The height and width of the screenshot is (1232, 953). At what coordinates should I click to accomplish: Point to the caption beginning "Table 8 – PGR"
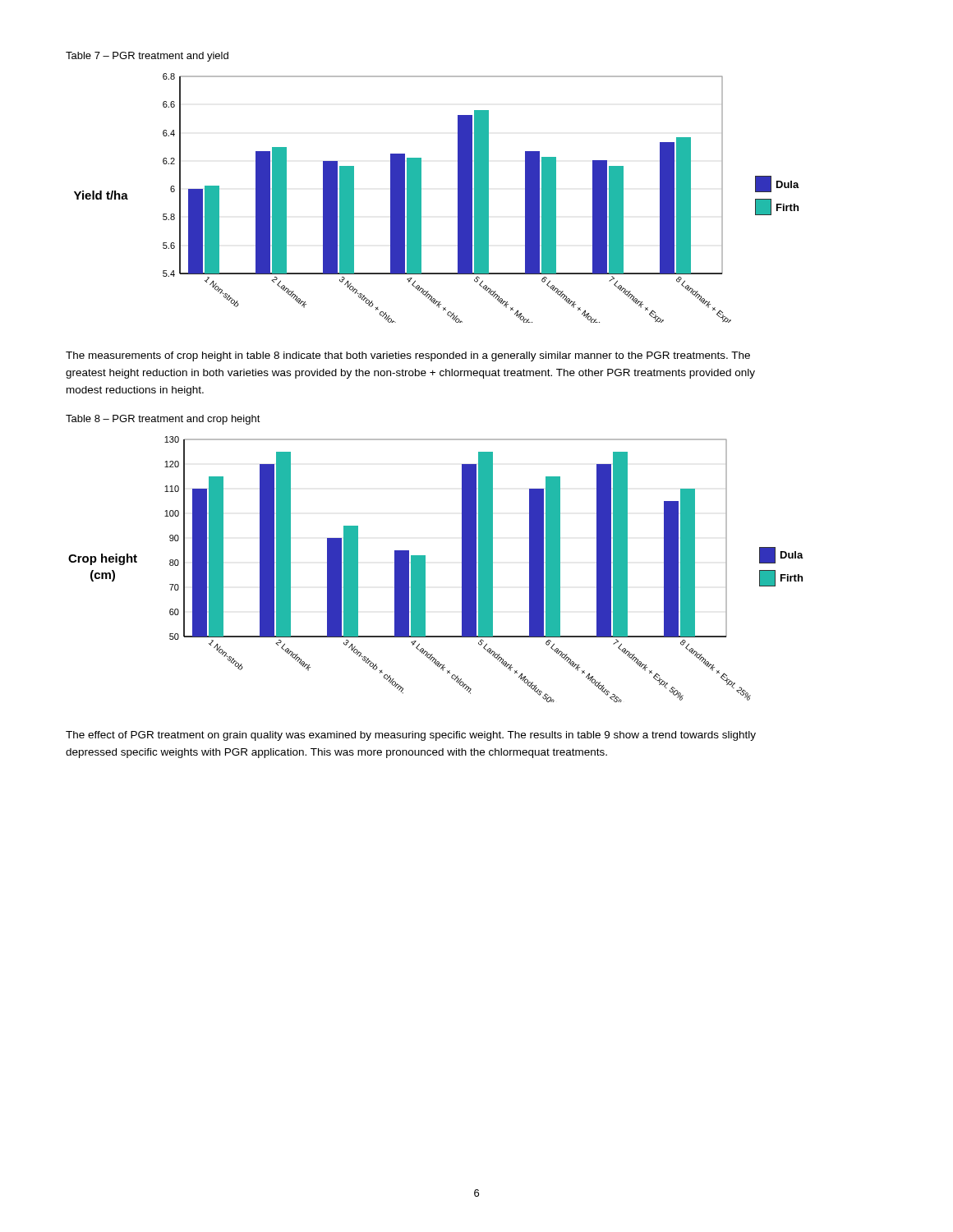tap(163, 418)
